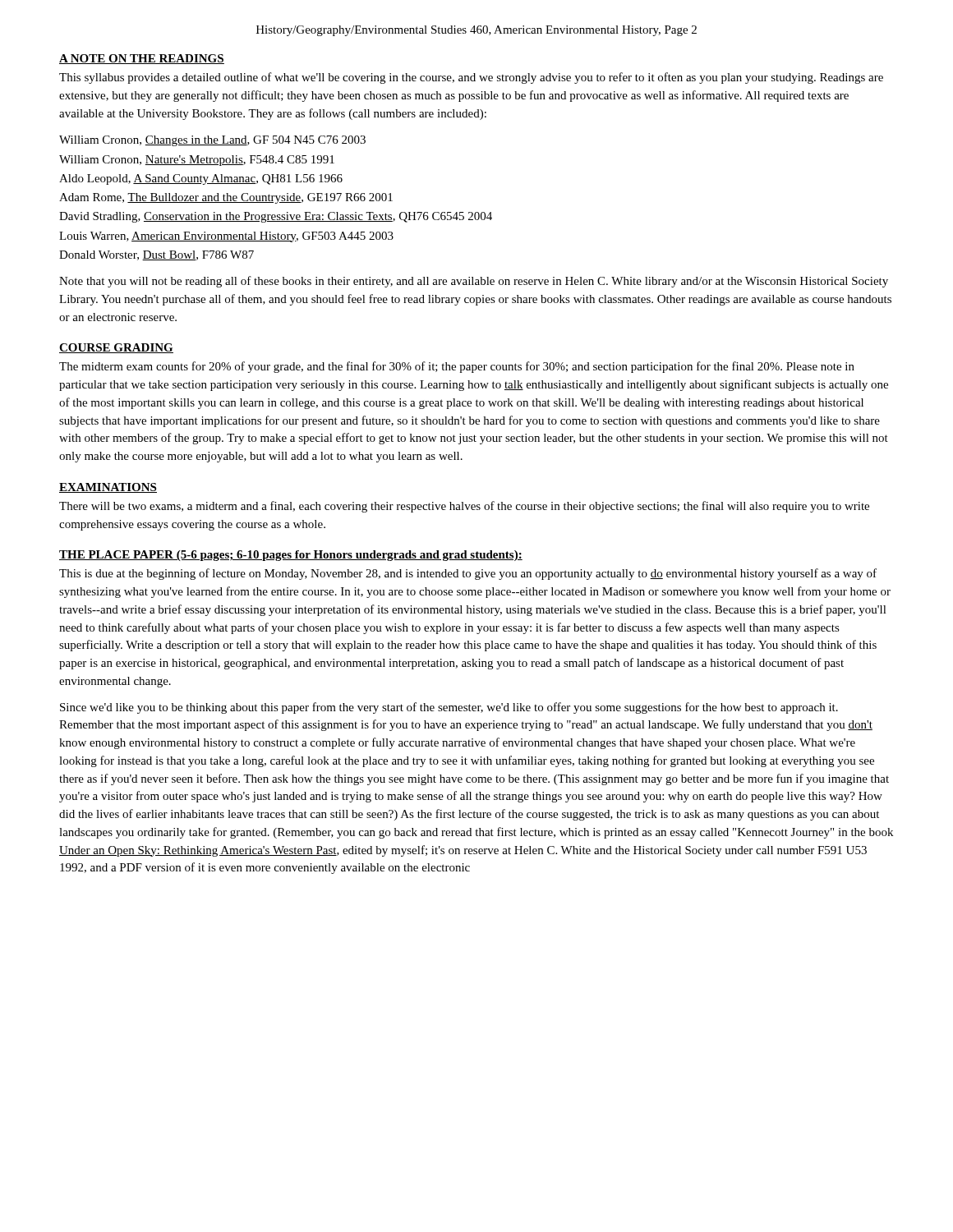Locate the block of text that opens with "Louis Warren, American Environmental"

(x=226, y=235)
